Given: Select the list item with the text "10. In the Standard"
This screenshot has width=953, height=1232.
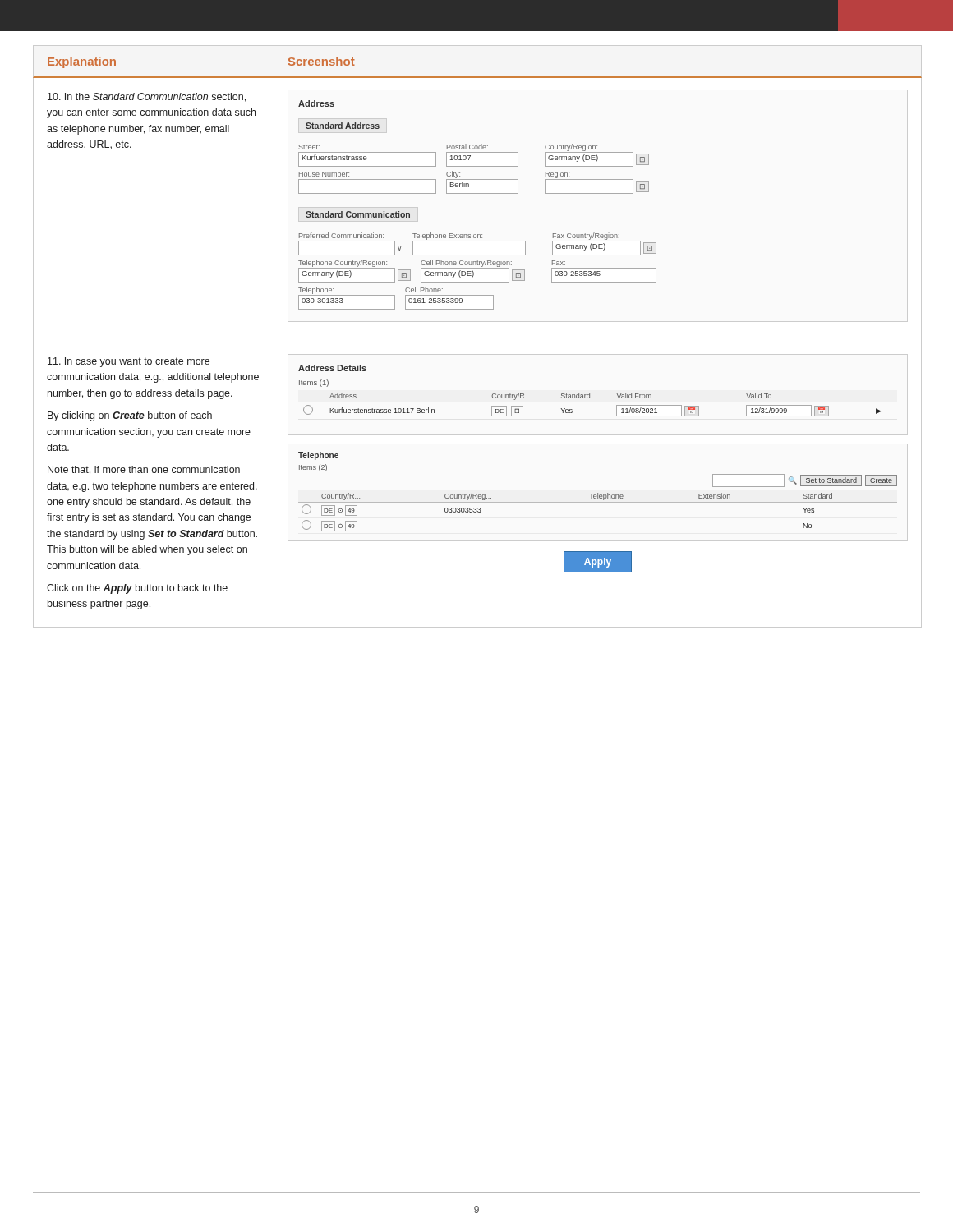Looking at the screenshot, I should [154, 121].
